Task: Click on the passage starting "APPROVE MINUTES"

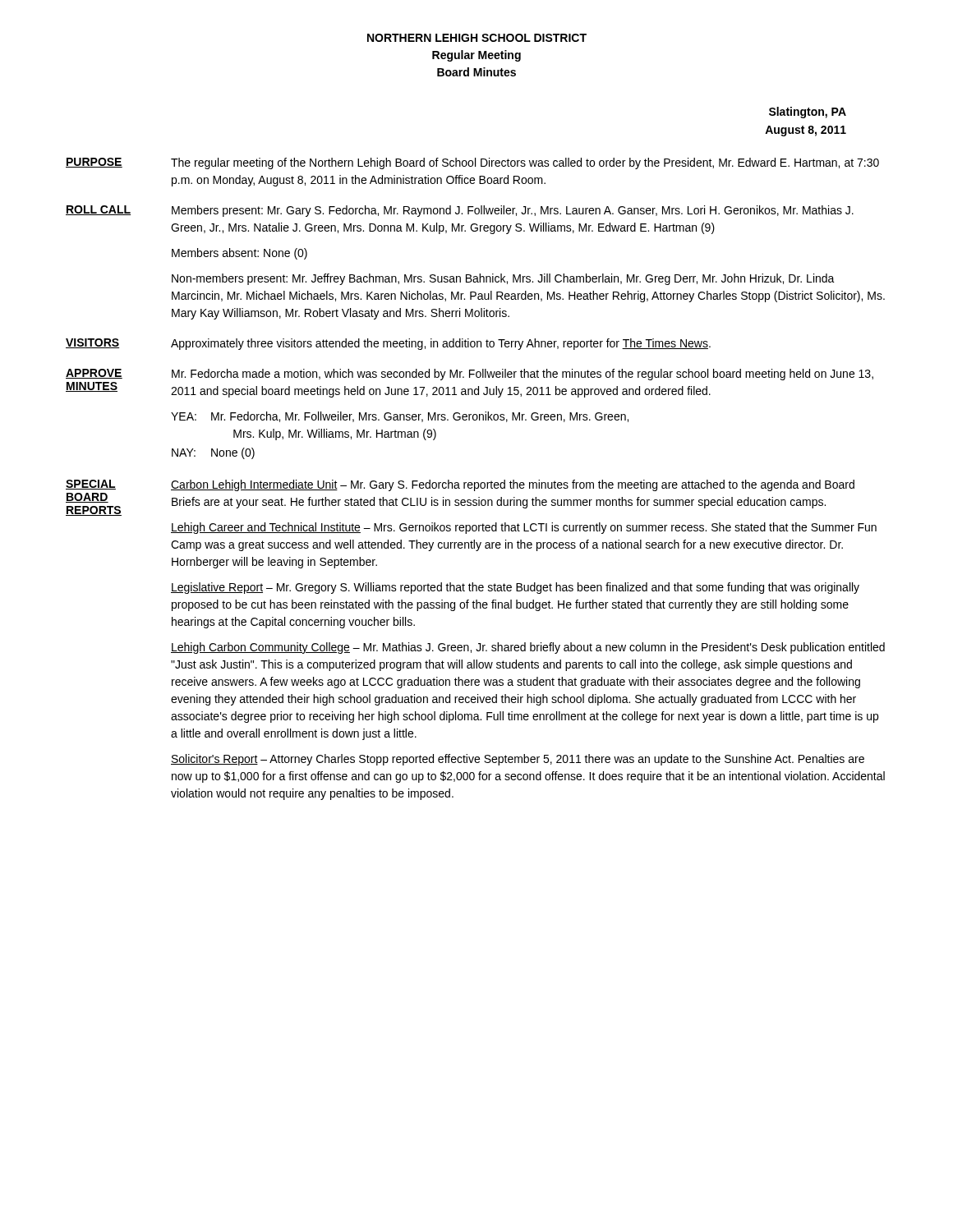Action: (x=94, y=379)
